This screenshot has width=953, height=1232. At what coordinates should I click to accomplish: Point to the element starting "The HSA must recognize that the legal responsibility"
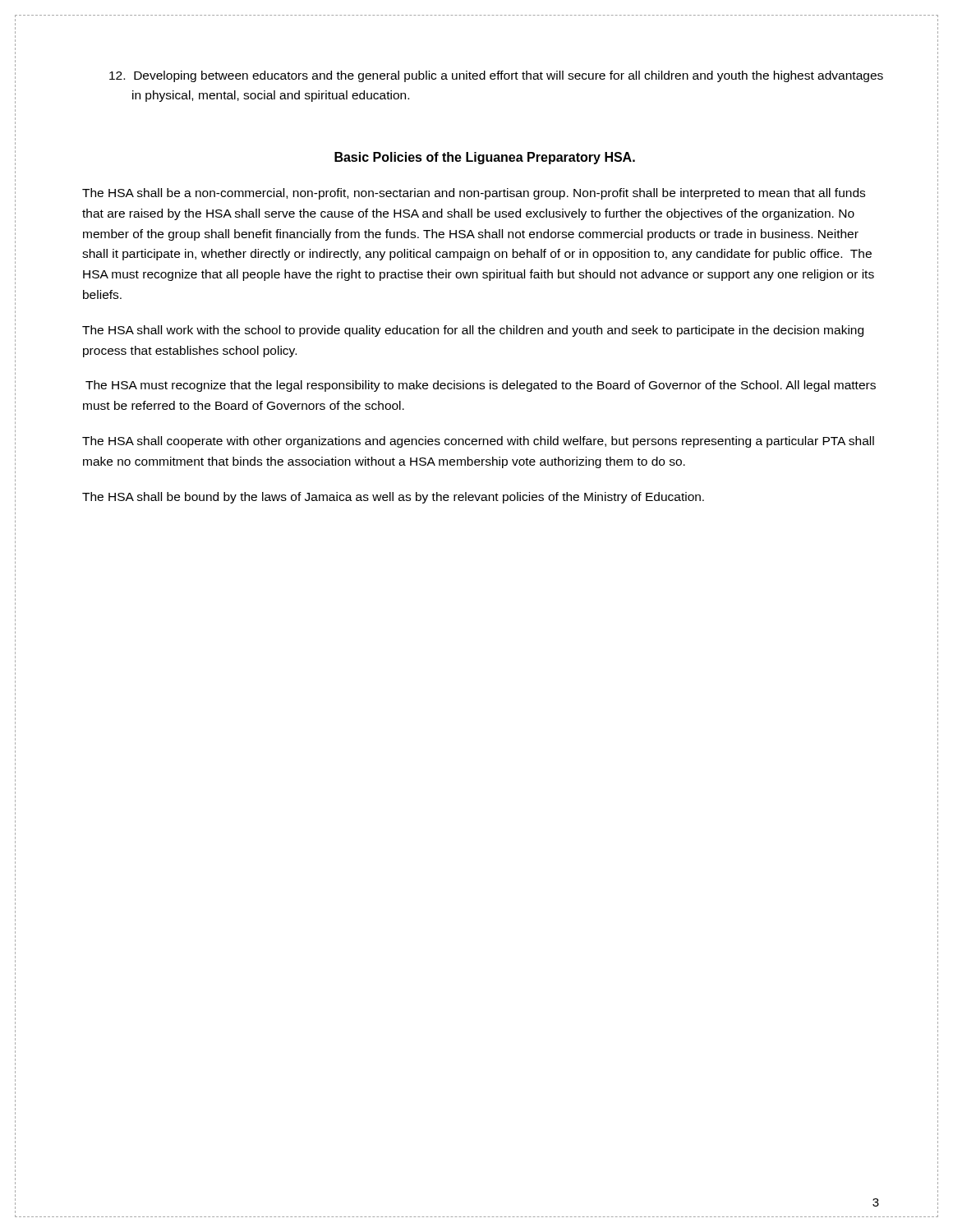(x=479, y=395)
